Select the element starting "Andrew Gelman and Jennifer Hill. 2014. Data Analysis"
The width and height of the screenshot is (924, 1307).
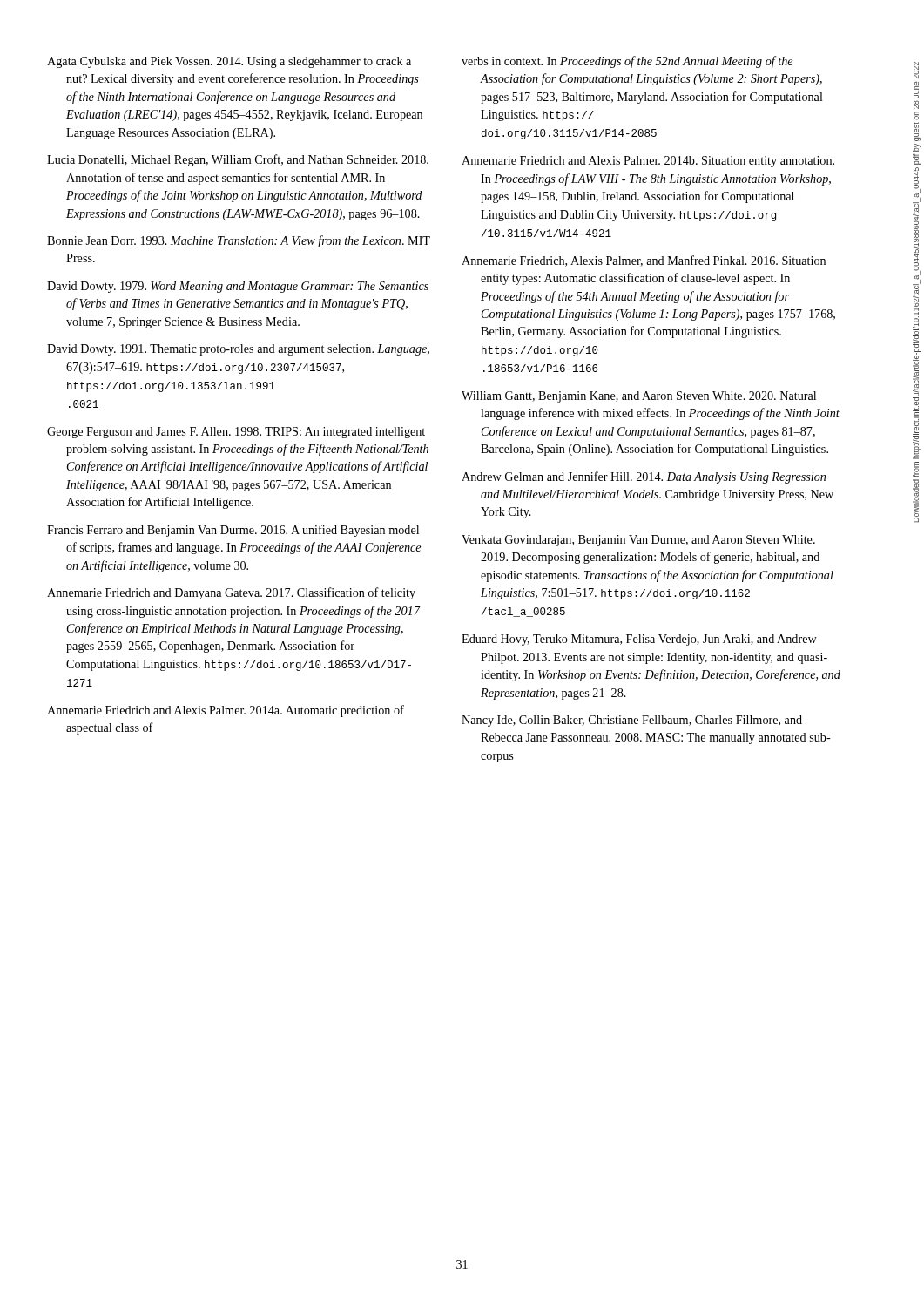point(648,494)
